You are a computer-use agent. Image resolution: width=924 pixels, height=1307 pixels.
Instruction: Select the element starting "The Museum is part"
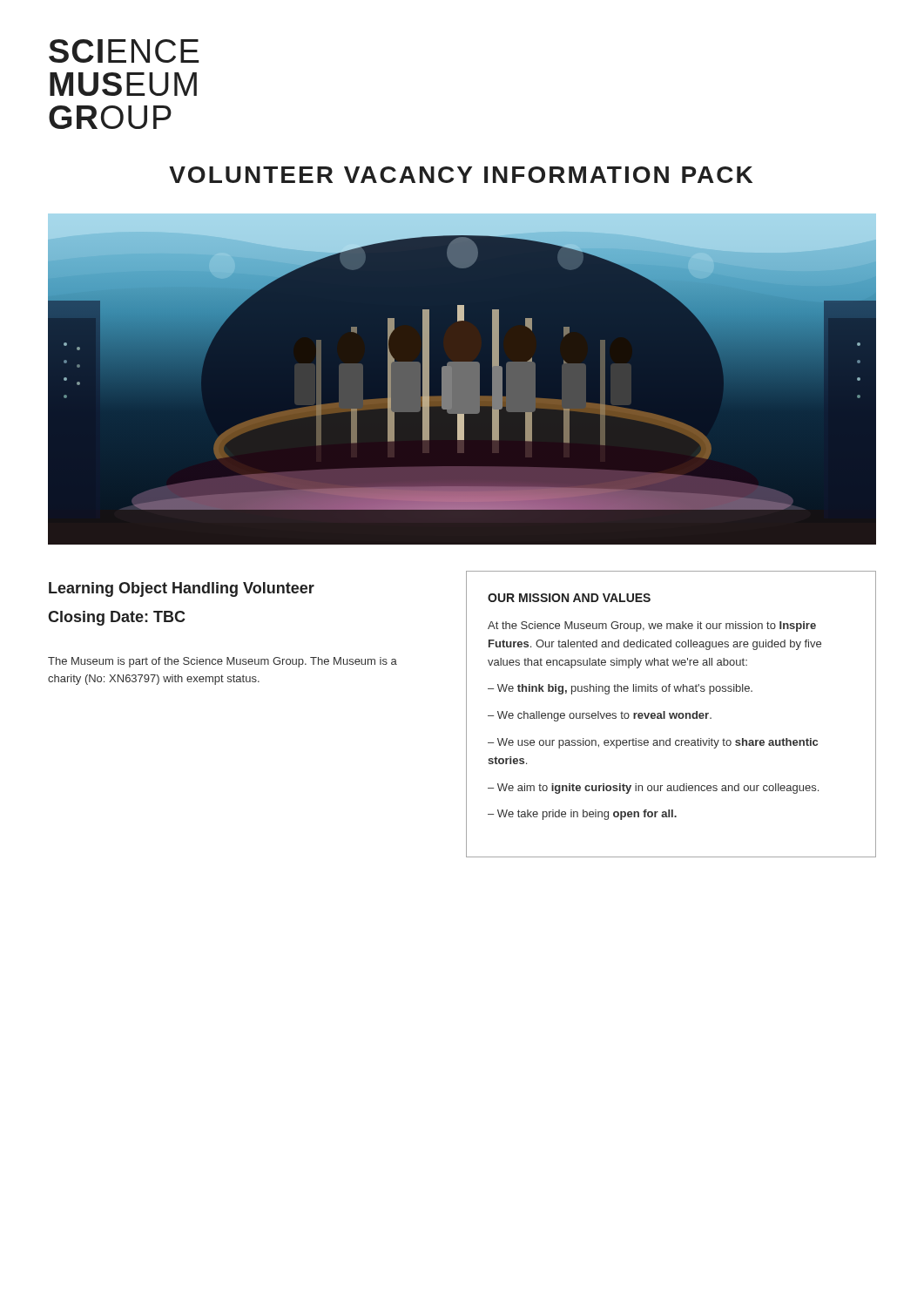point(222,669)
